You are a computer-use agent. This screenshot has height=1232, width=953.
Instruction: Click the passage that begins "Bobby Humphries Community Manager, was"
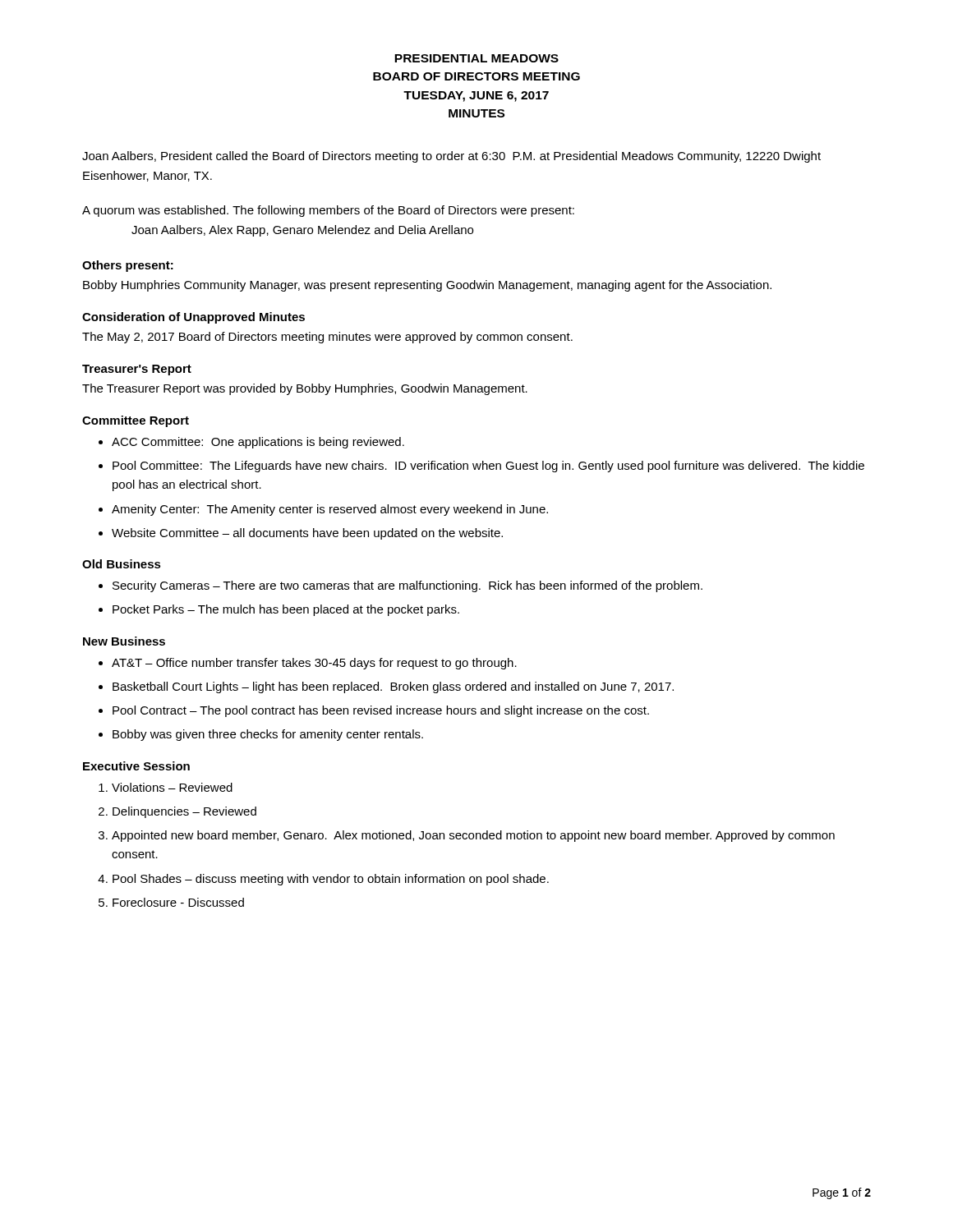coord(427,284)
